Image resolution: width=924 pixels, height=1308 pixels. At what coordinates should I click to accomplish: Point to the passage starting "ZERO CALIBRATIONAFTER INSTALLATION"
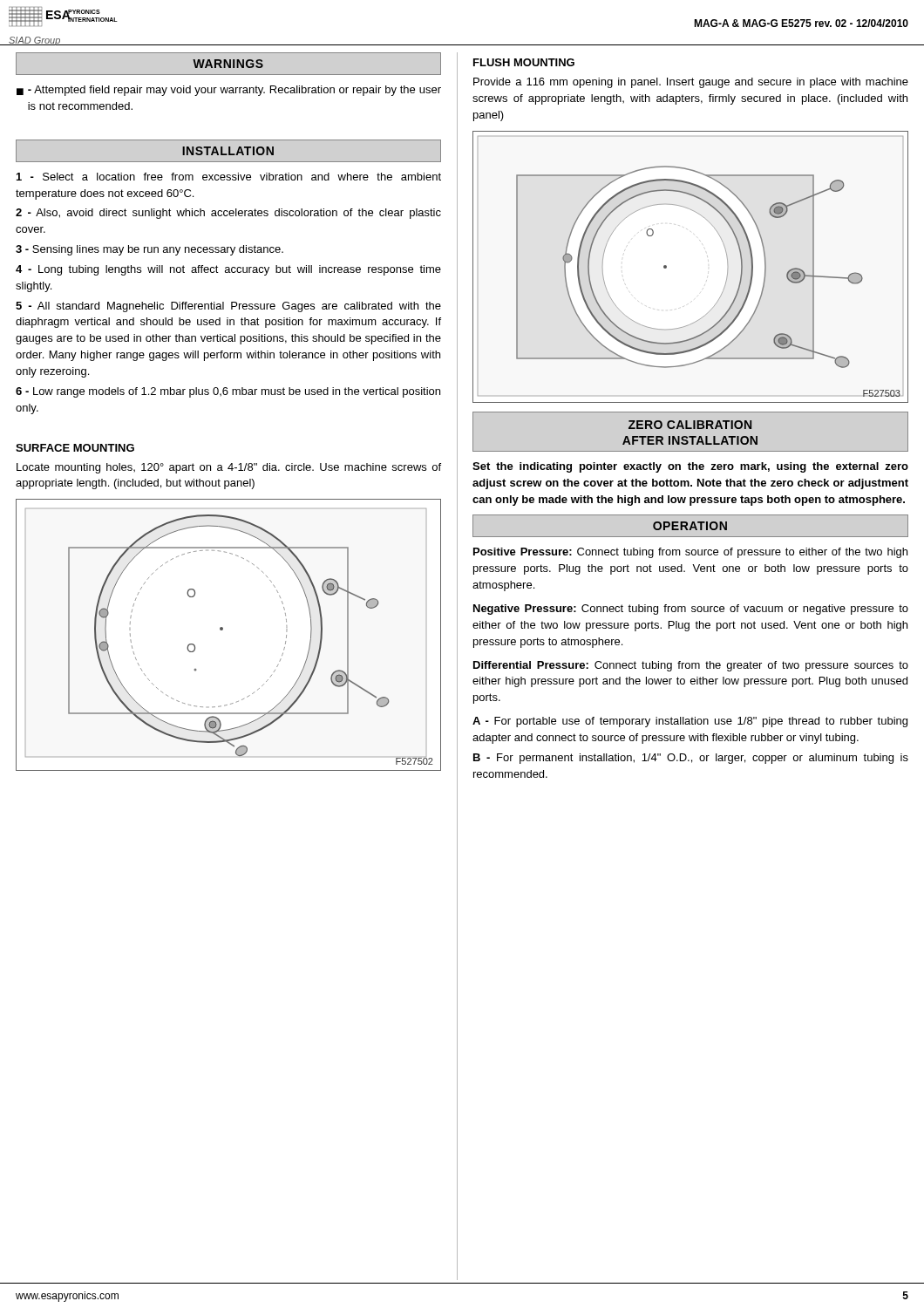pos(690,432)
